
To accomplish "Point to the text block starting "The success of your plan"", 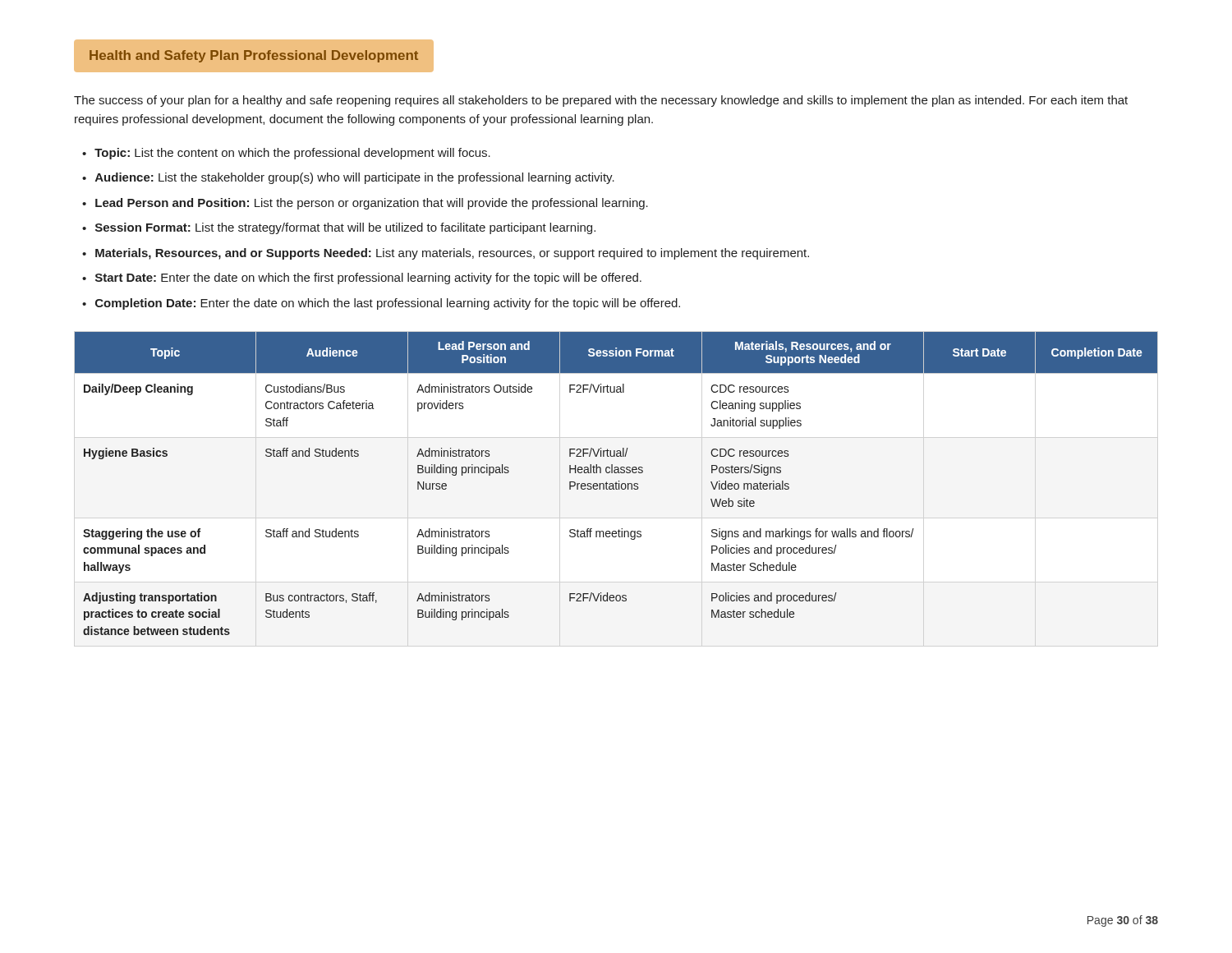I will [x=601, y=109].
